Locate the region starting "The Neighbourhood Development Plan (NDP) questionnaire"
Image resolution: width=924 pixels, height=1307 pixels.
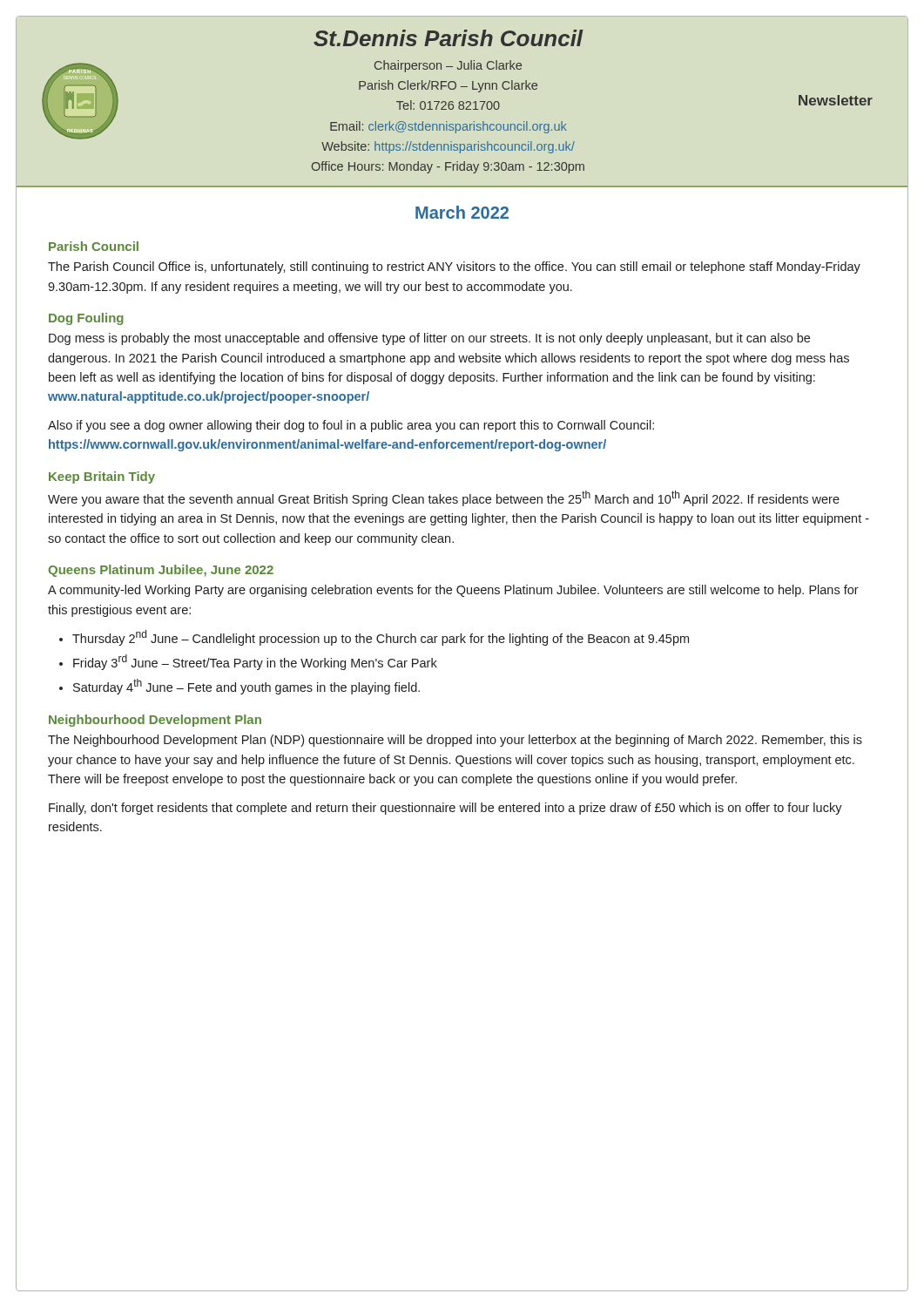pyautogui.click(x=455, y=759)
